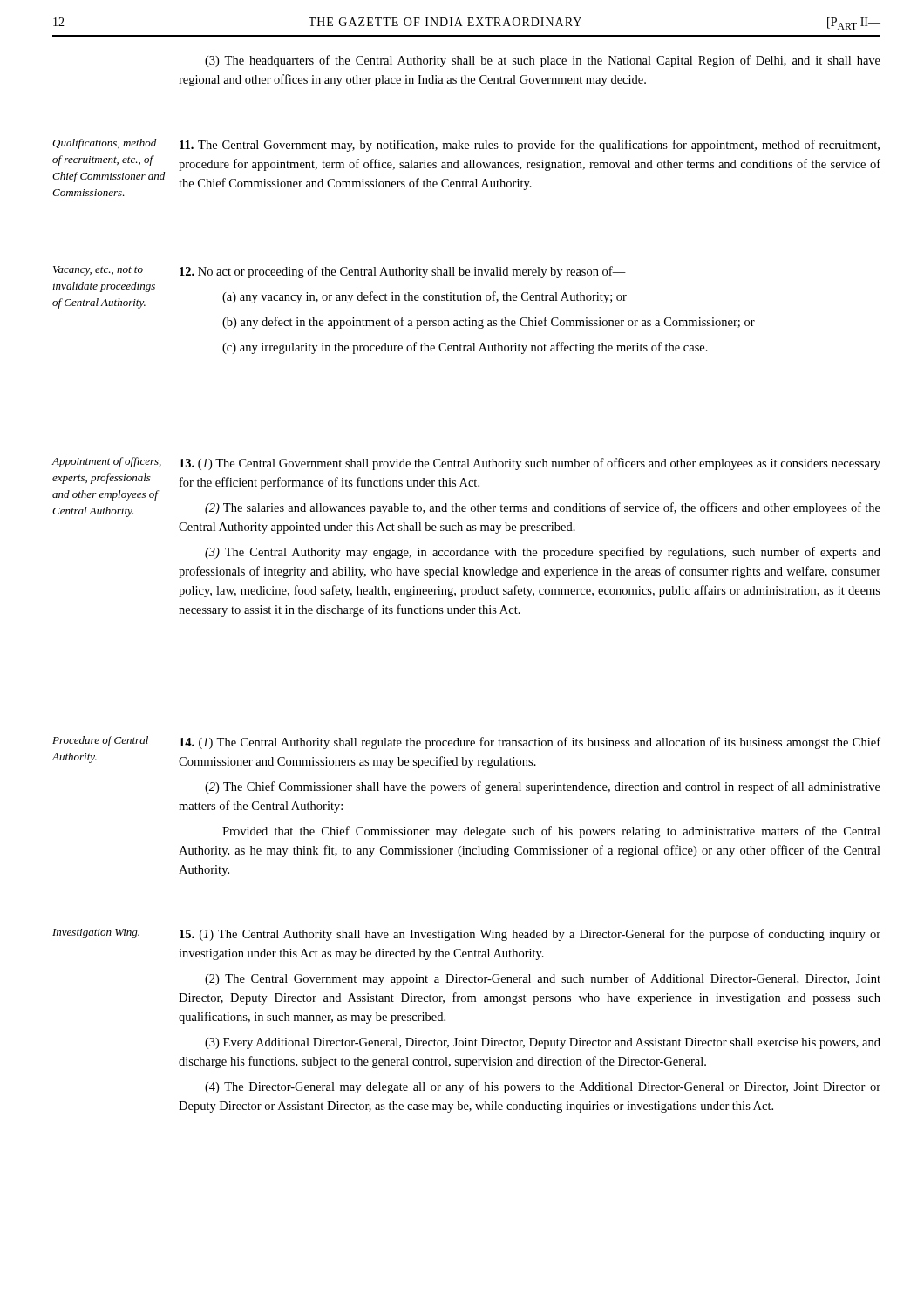
Task: Locate the block of text that opens with "Vacancy, etc., not to invalidate proceedings of"
Action: click(x=104, y=285)
